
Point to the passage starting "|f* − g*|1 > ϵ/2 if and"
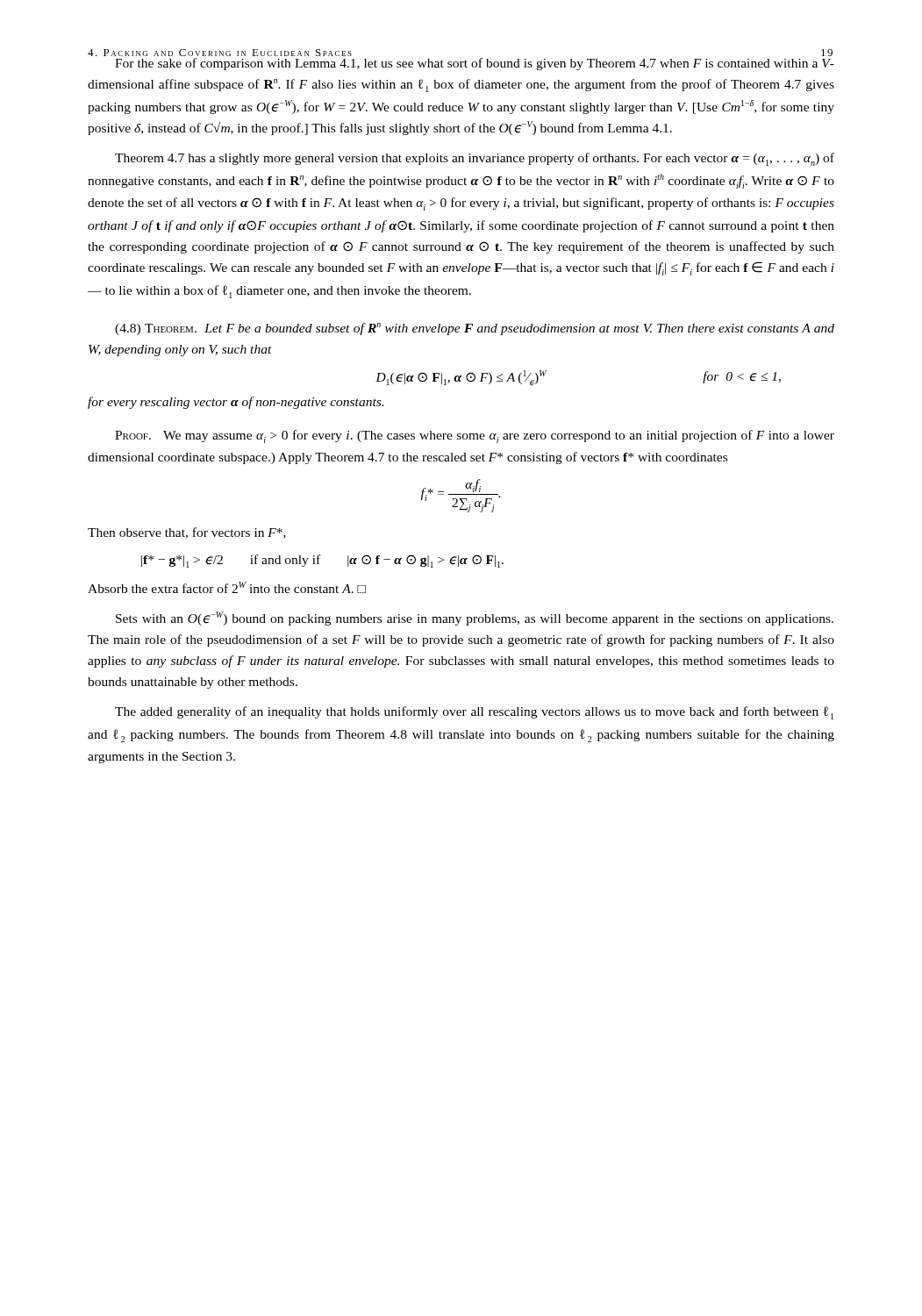pyautogui.click(x=322, y=560)
